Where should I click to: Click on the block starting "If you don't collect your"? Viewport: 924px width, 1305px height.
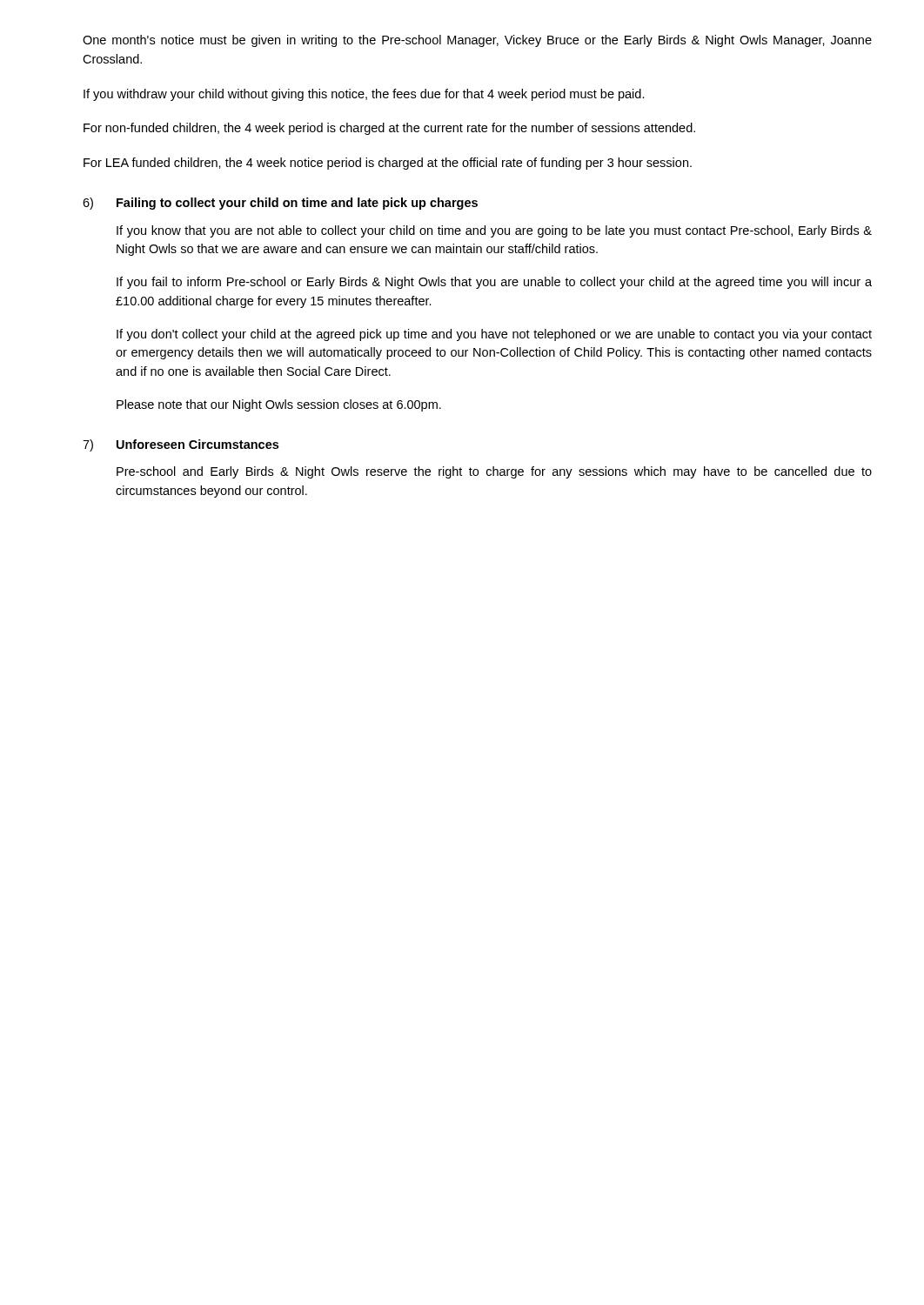(x=494, y=353)
